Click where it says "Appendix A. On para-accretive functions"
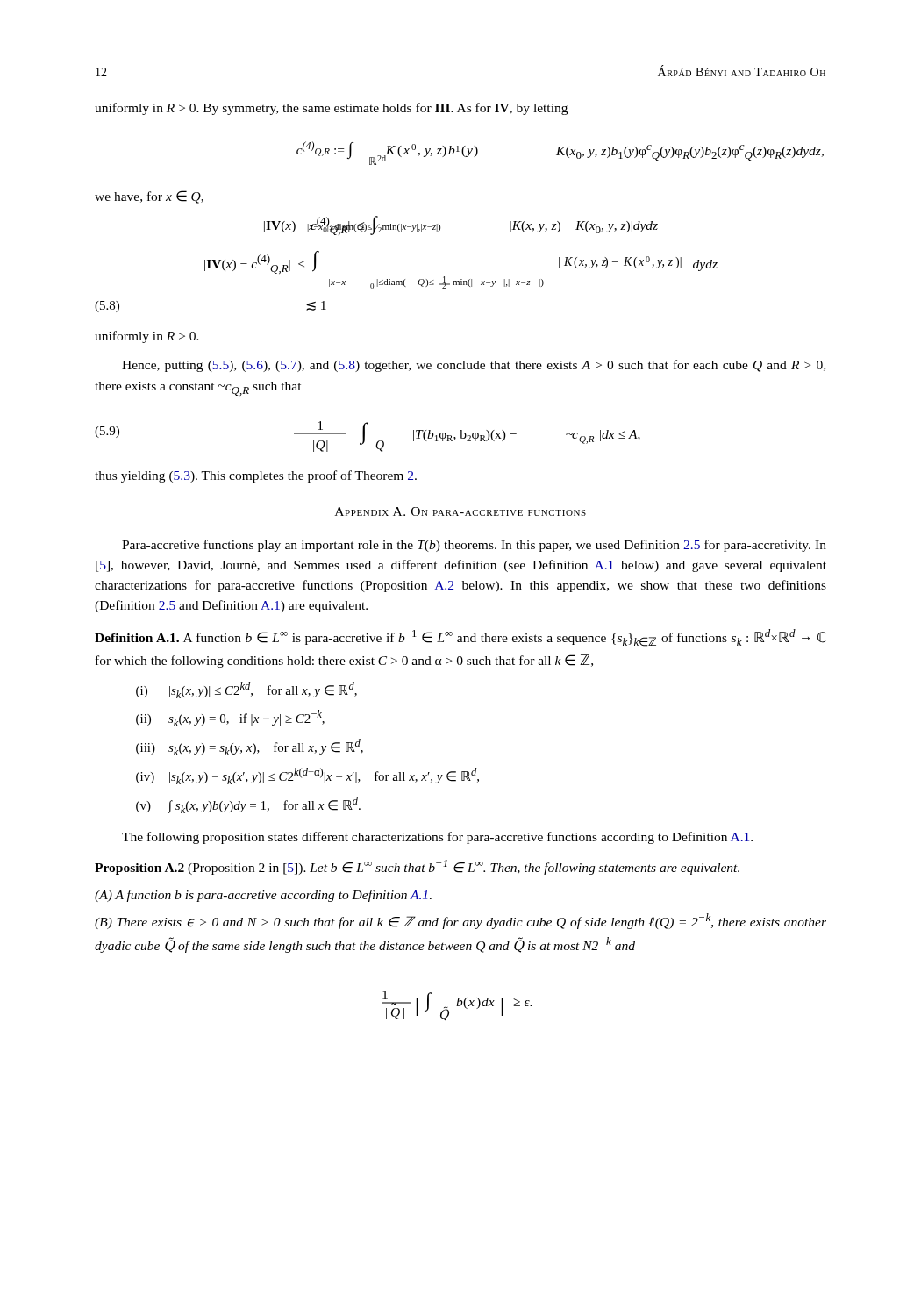The image size is (921, 1316). (x=460, y=511)
